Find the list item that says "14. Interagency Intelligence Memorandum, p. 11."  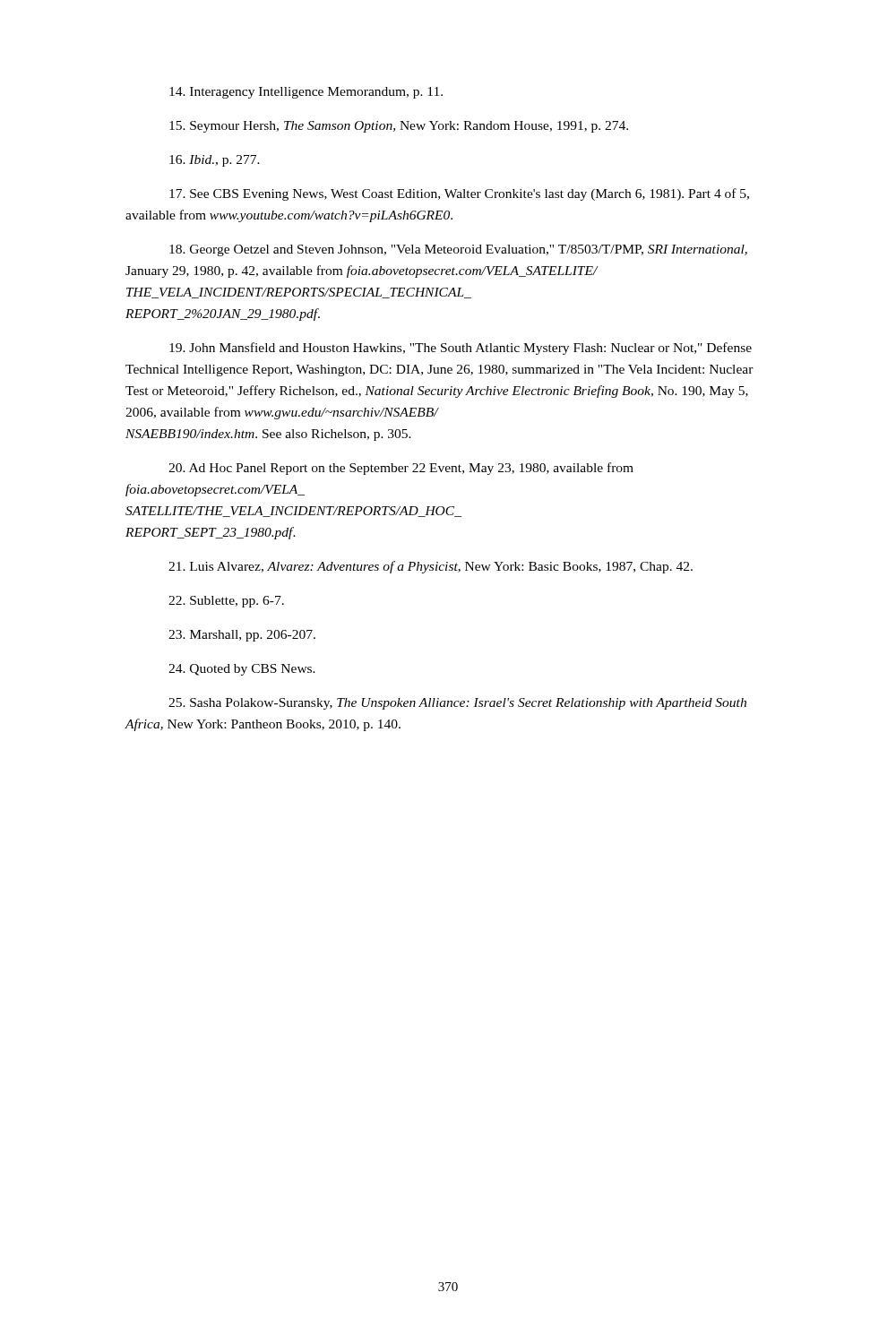(306, 91)
